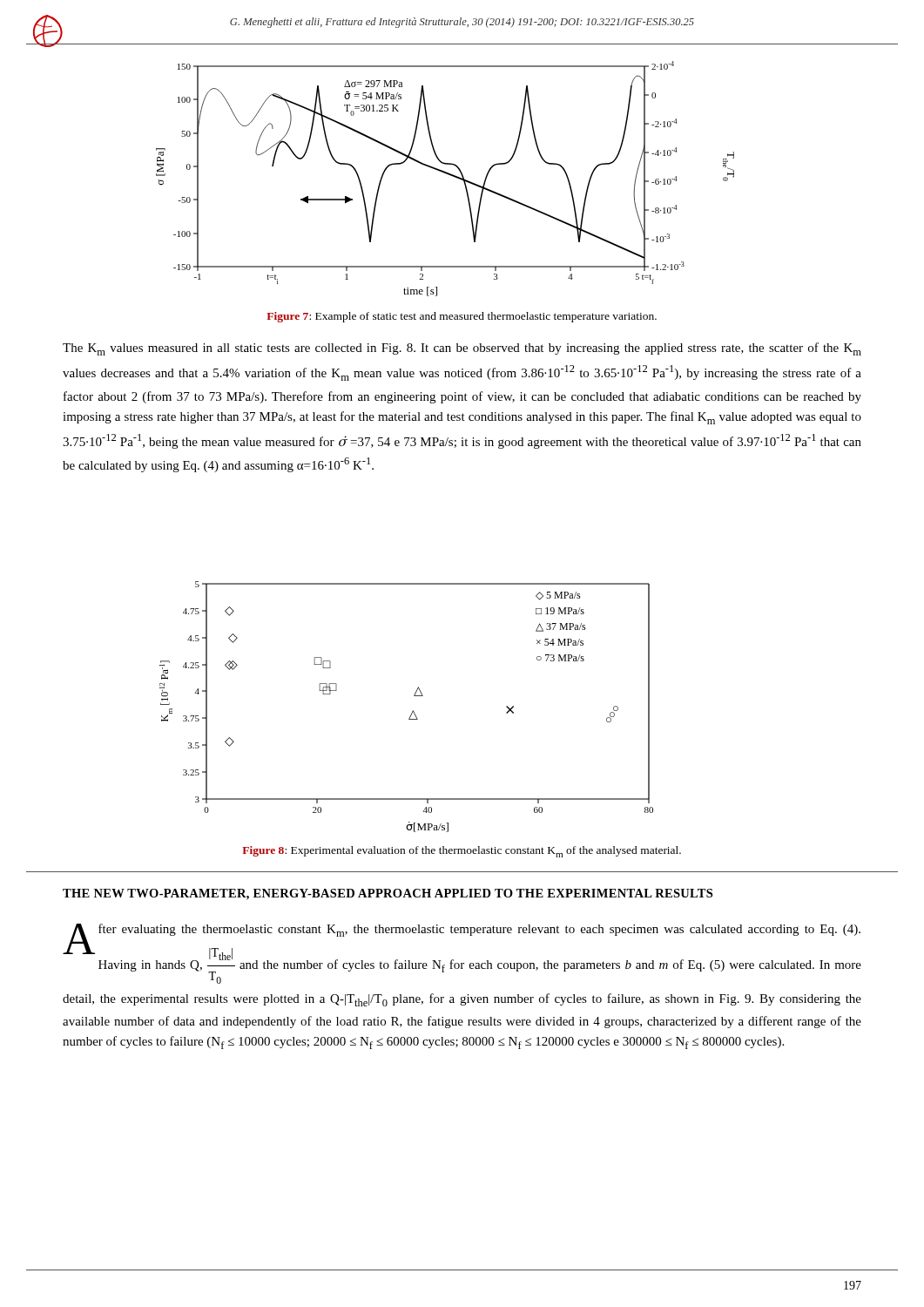Select the caption containing "Figure 7: Example of static test"
The height and width of the screenshot is (1307, 924).
click(462, 316)
